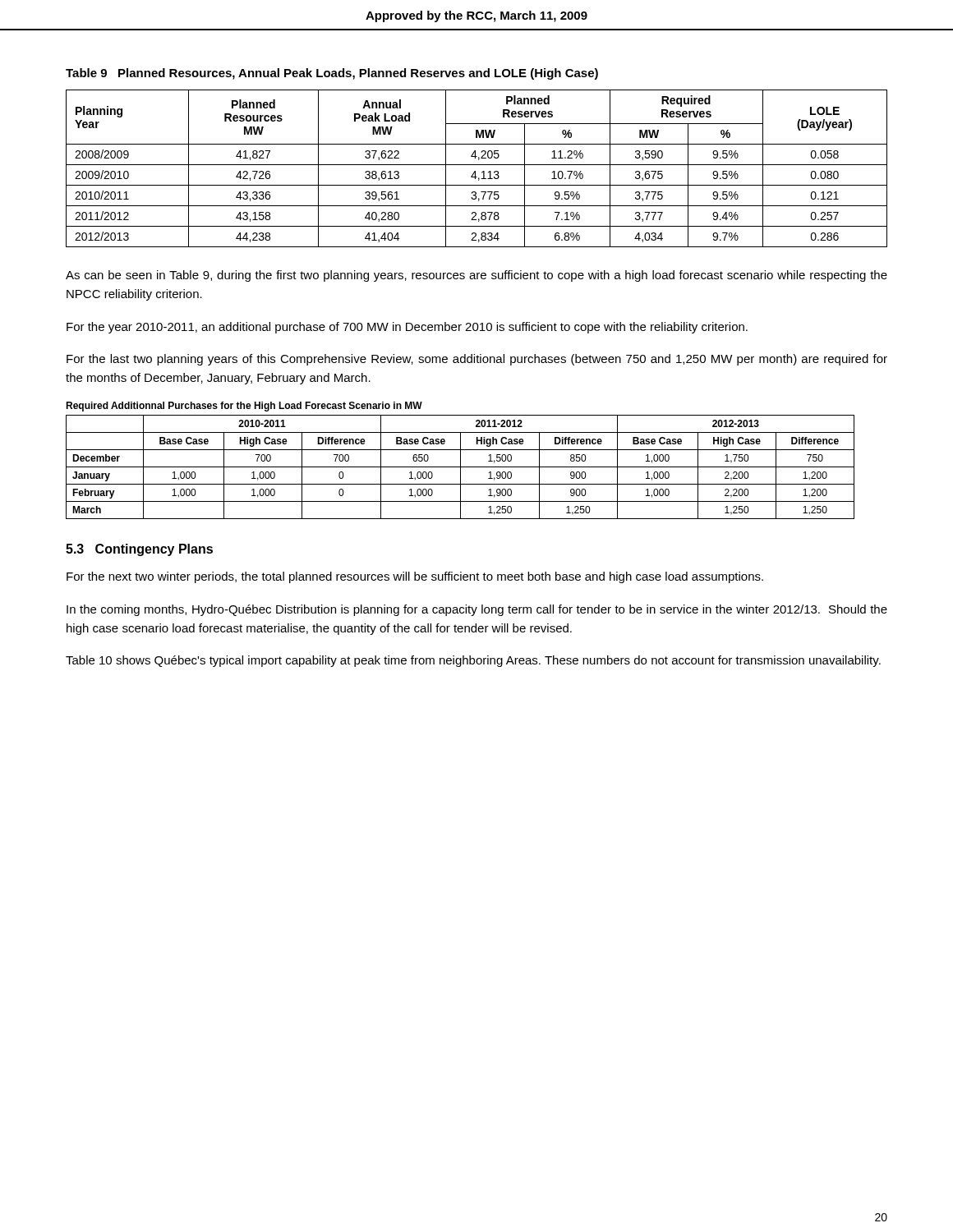Screen dimensions: 1232x953
Task: Select the passage starting "For the last"
Action: 476,368
